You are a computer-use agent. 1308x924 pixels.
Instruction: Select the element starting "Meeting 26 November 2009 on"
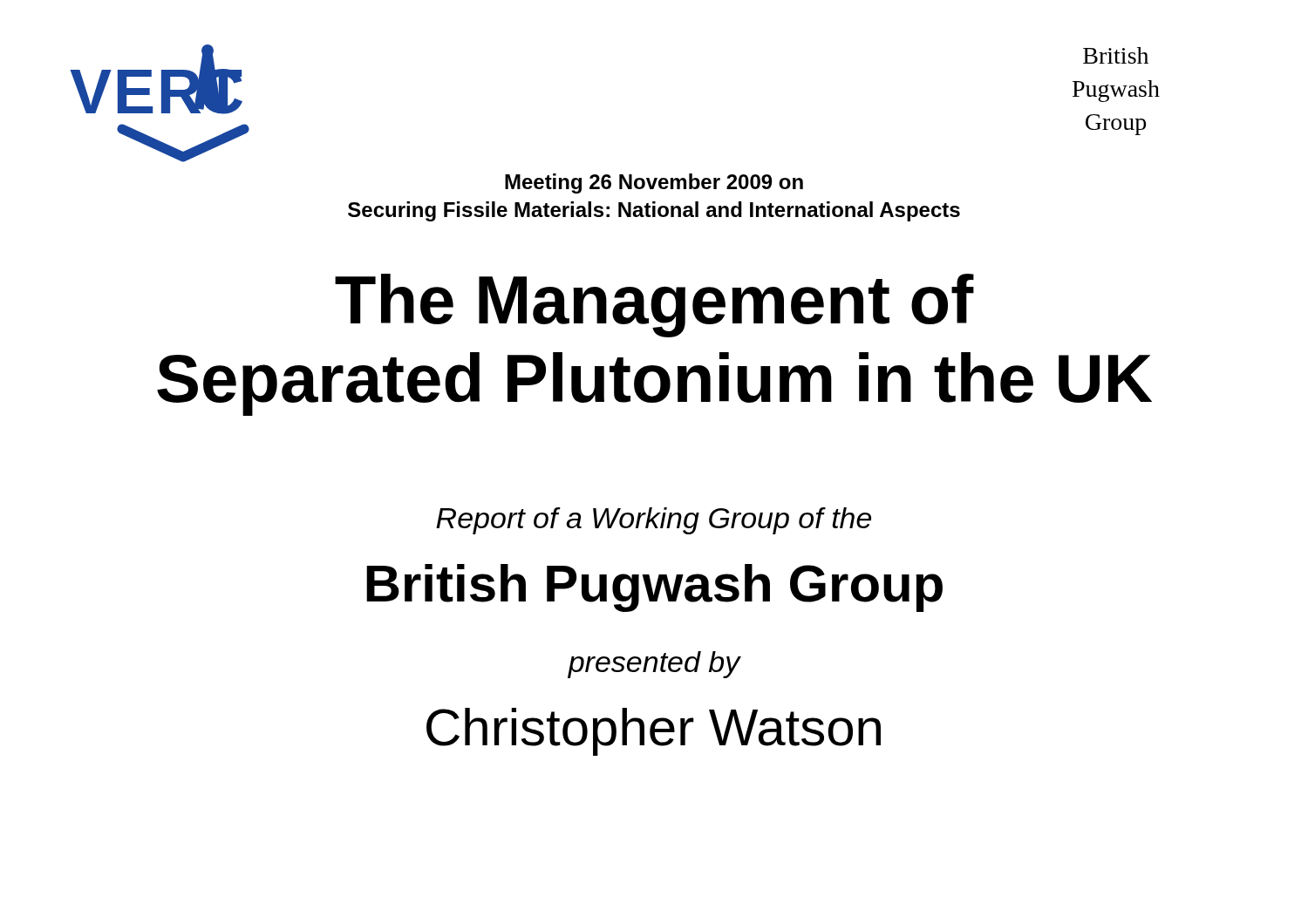pyautogui.click(x=654, y=196)
